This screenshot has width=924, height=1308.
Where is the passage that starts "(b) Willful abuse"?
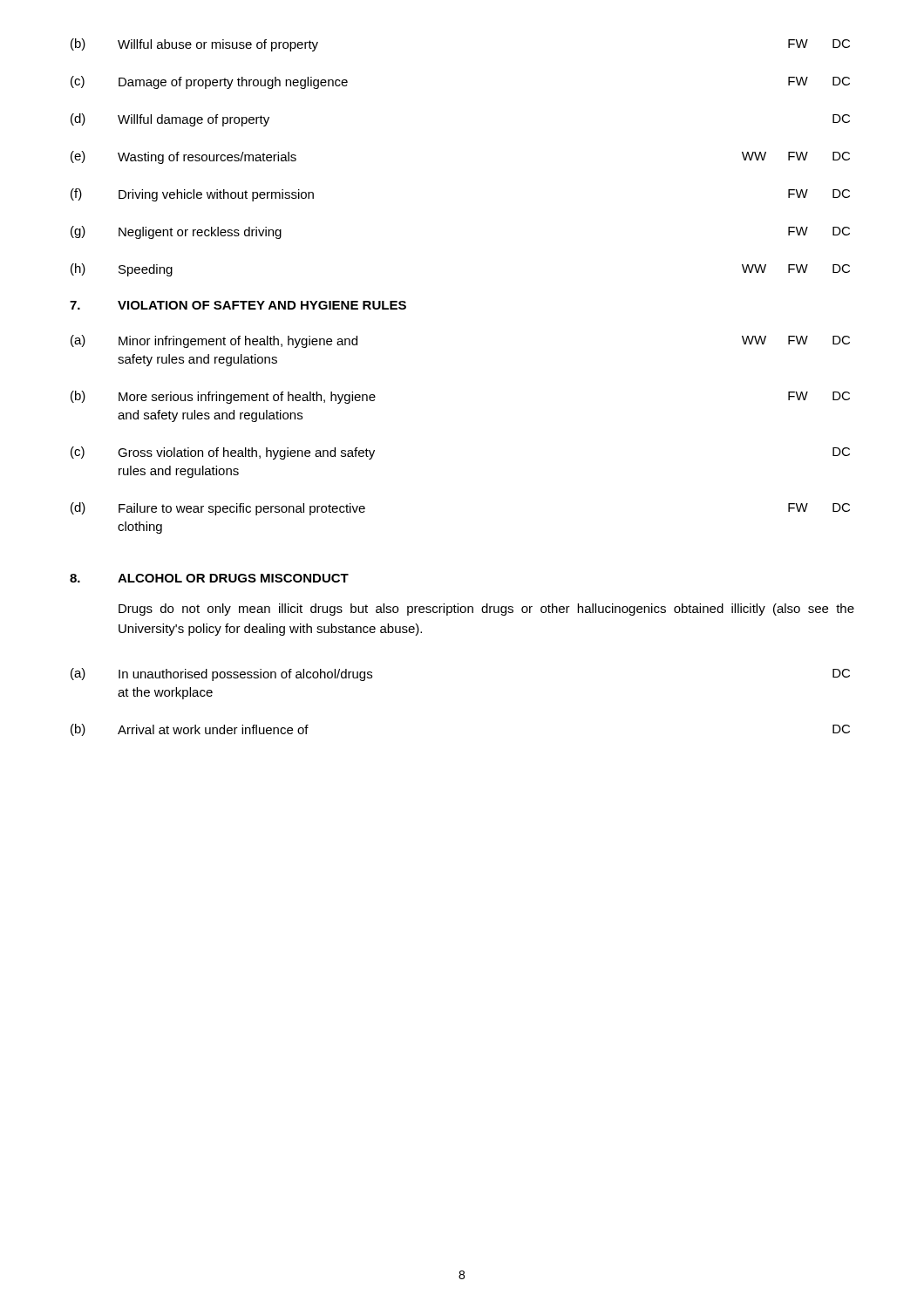click(x=216, y=45)
